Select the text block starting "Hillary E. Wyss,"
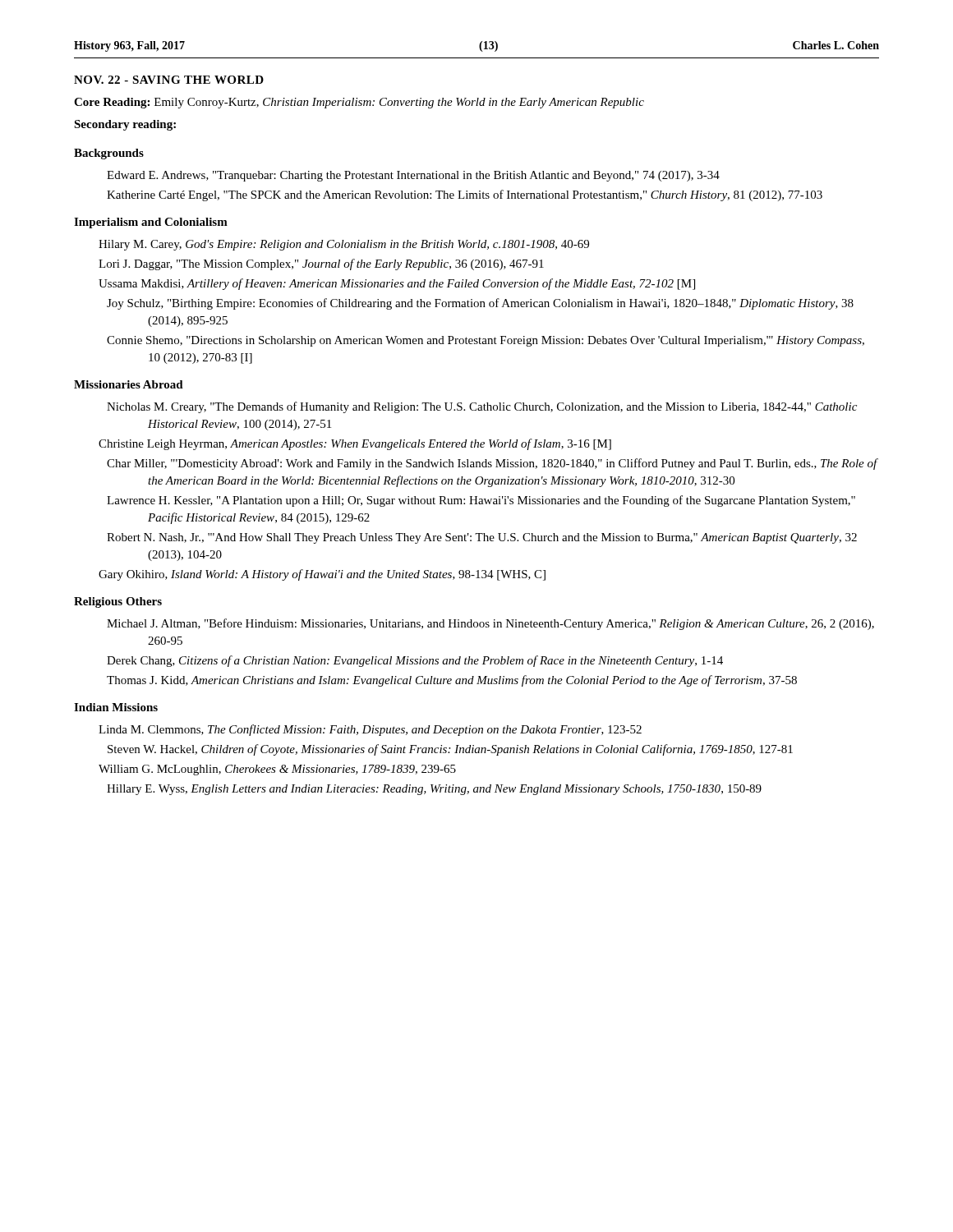Image resolution: width=953 pixels, height=1232 pixels. pos(434,788)
